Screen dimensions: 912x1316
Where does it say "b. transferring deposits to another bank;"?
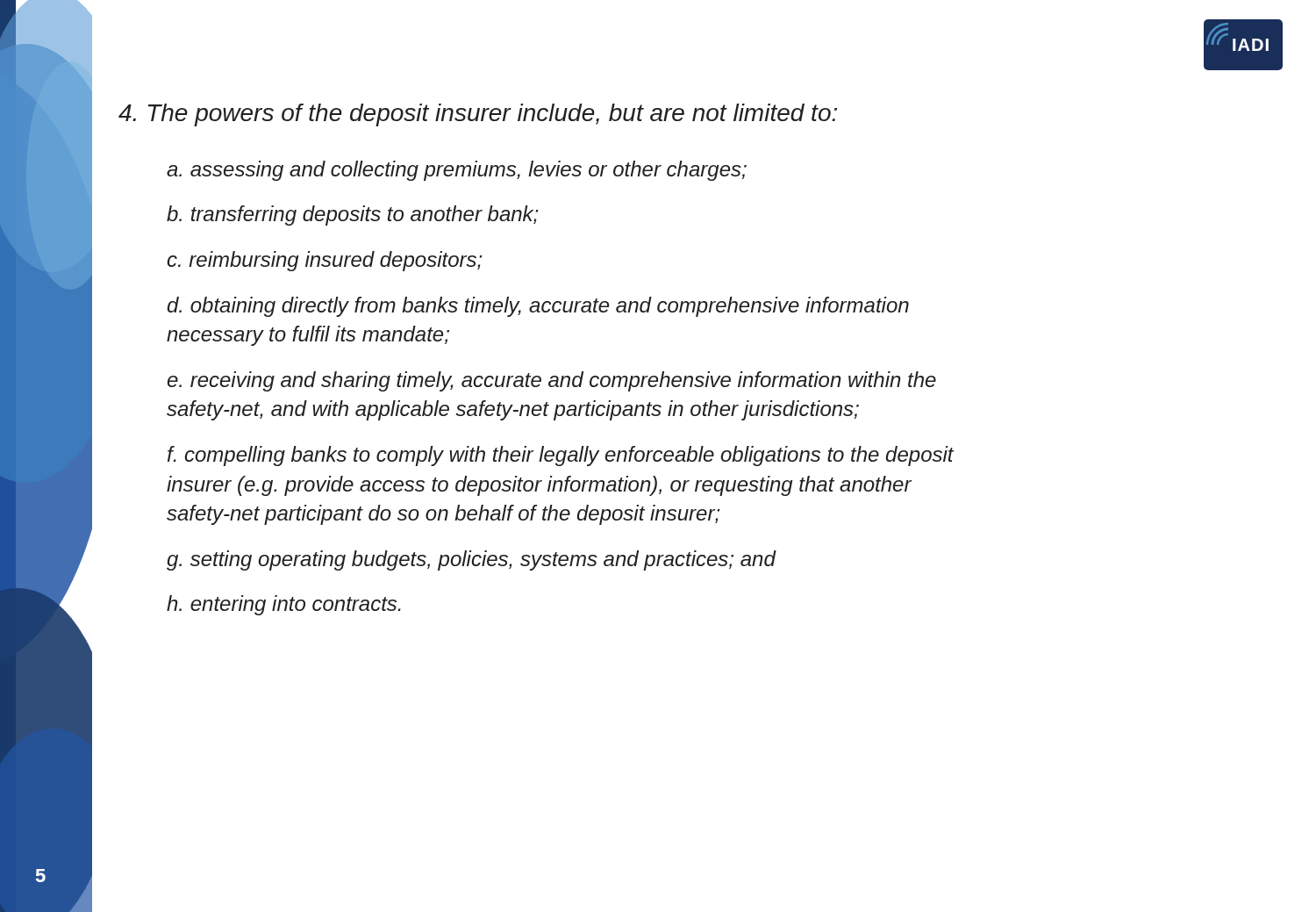pos(353,214)
